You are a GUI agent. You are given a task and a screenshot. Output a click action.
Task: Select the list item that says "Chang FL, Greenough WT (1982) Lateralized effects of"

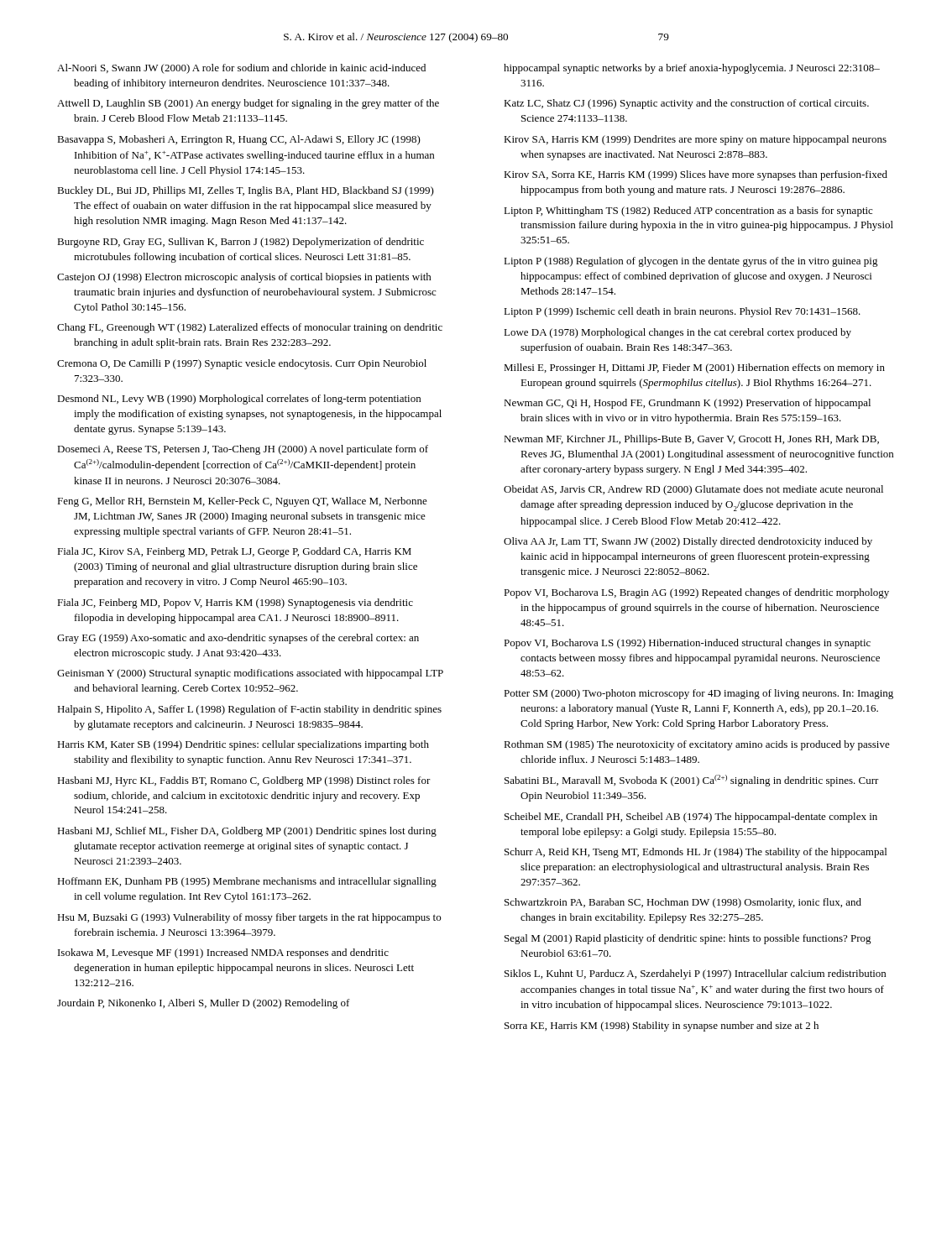[250, 335]
